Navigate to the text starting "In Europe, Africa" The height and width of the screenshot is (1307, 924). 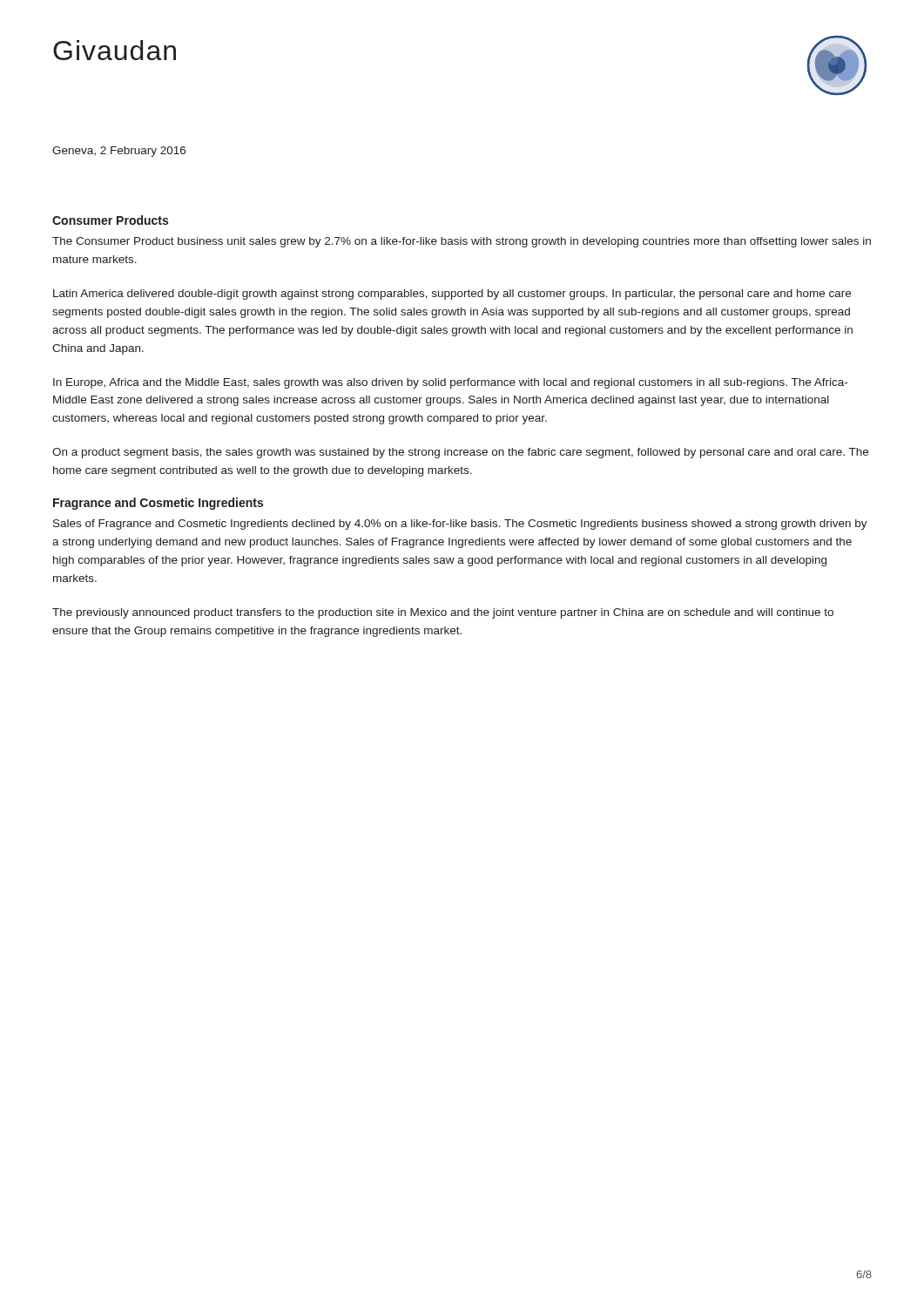coord(450,400)
